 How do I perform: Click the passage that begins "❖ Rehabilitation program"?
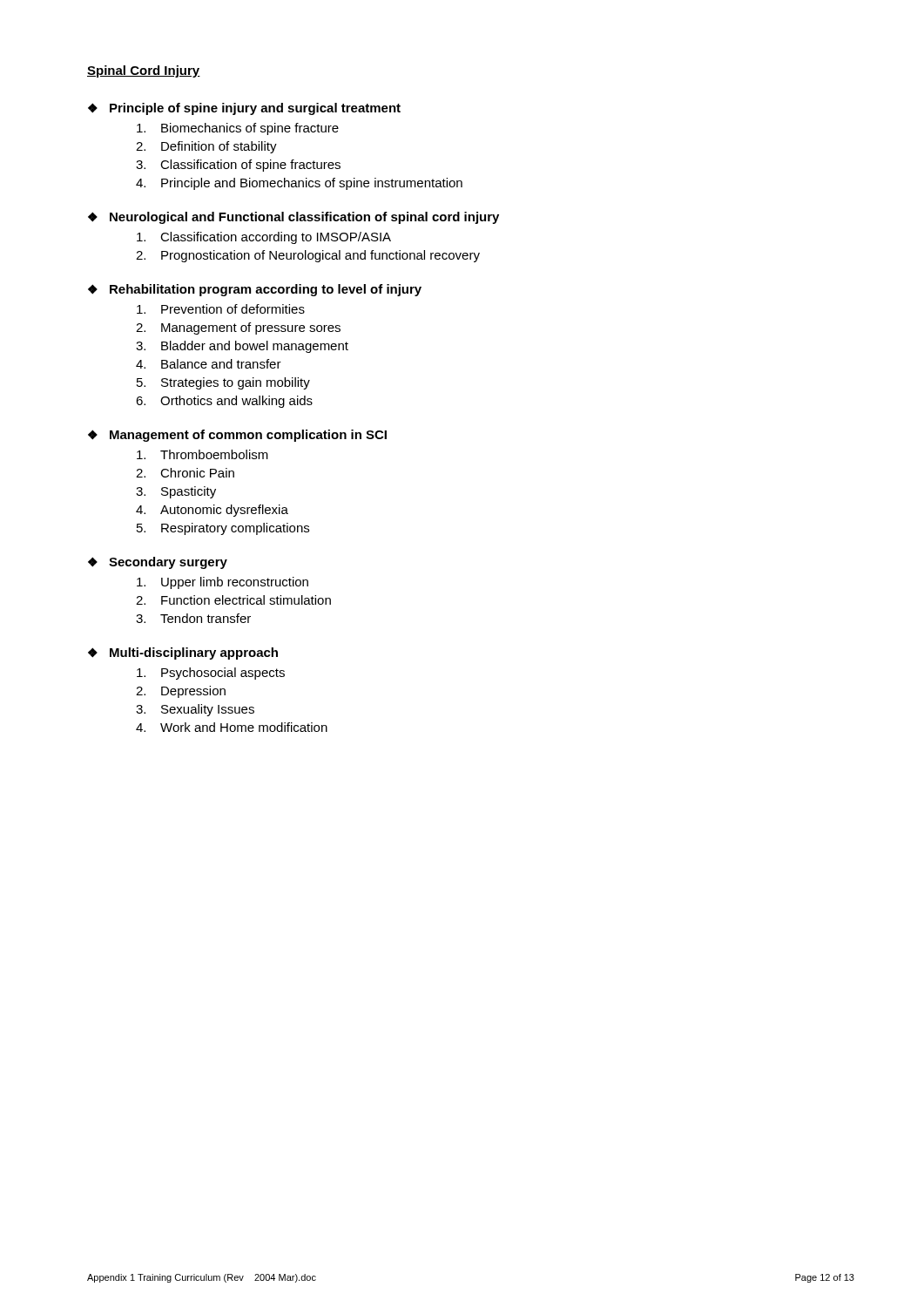pos(255,290)
